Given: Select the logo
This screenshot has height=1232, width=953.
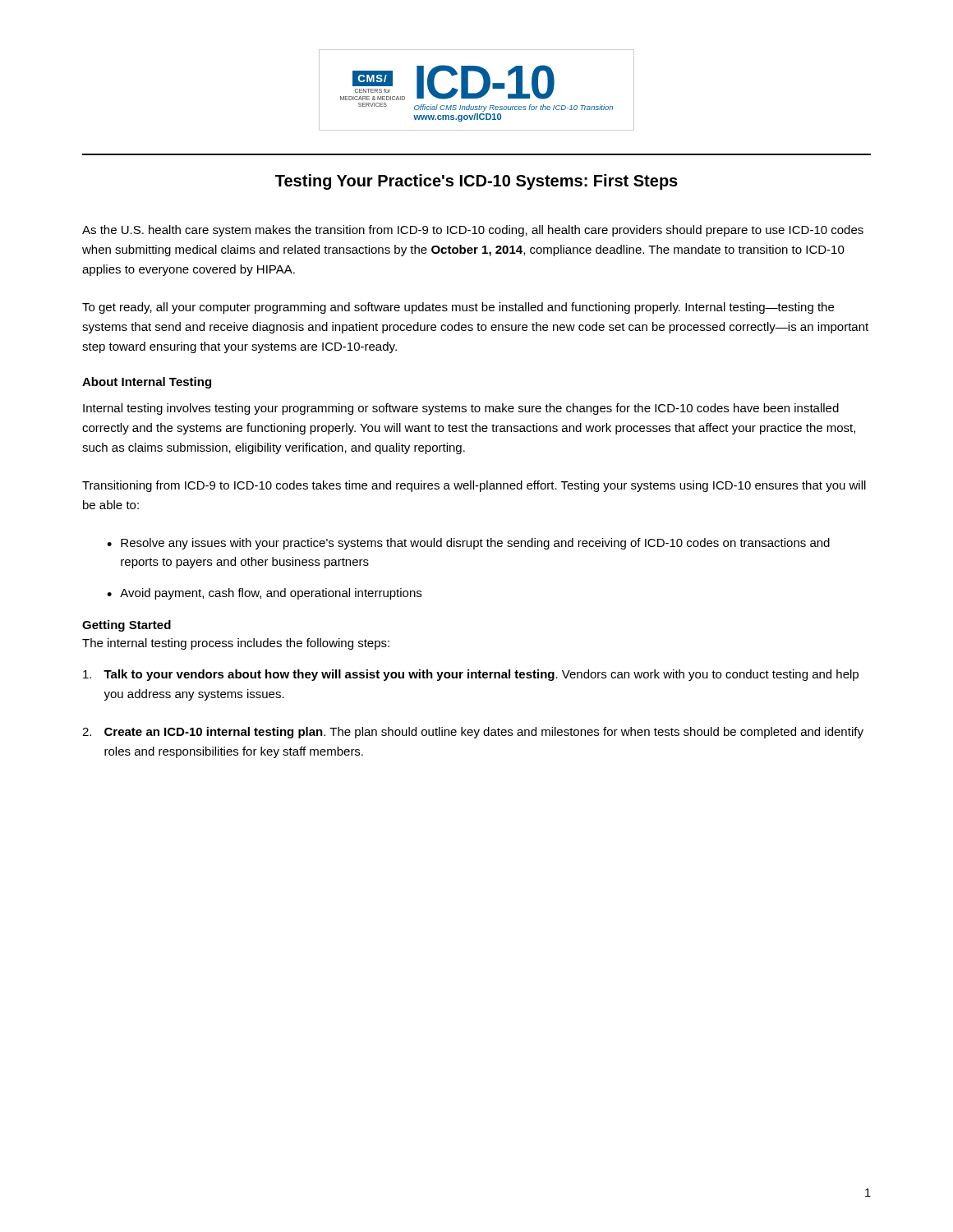Looking at the screenshot, I should click(x=476, y=90).
